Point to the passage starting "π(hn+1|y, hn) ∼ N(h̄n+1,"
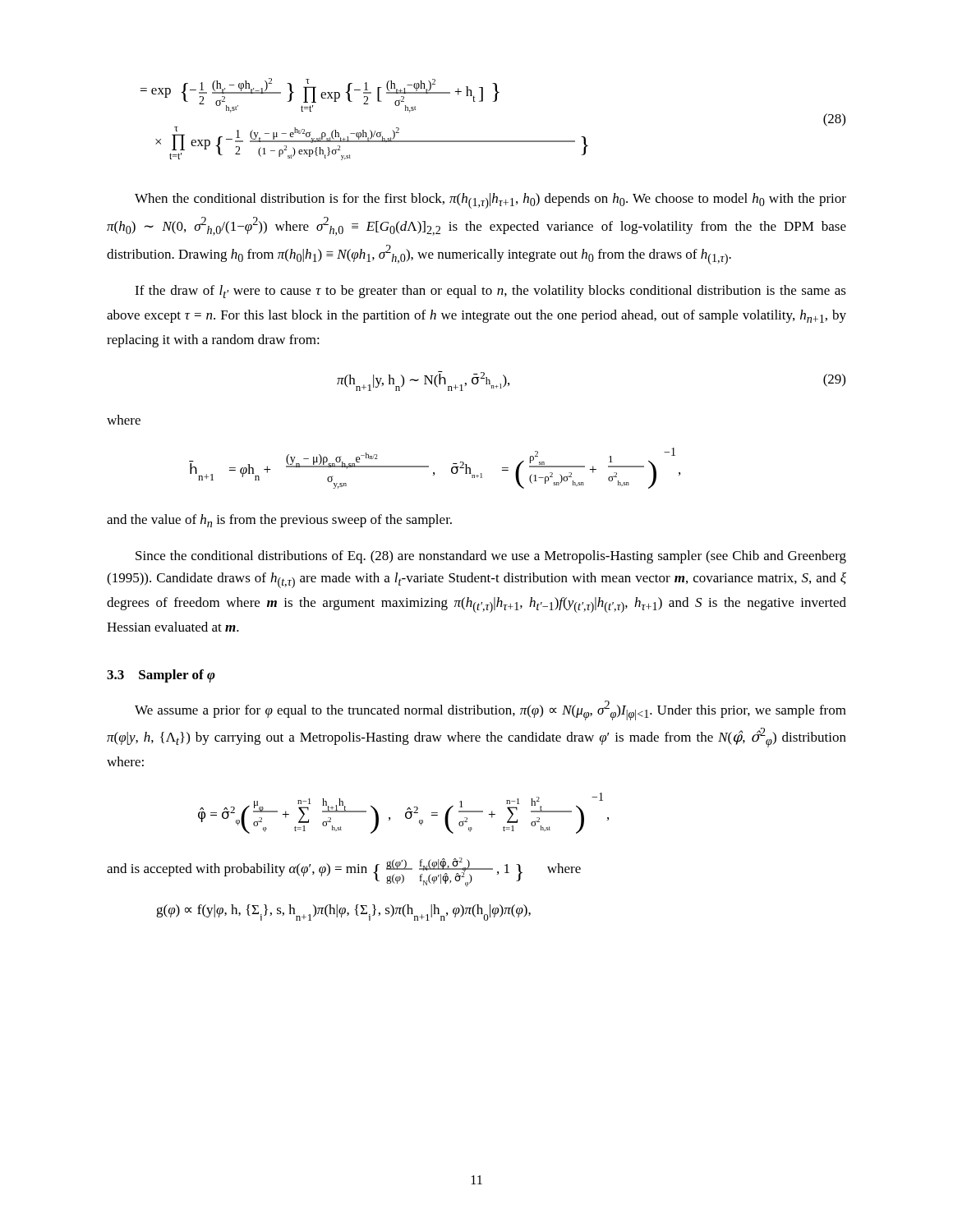Image resolution: width=953 pixels, height=1232 pixels. (x=435, y=381)
